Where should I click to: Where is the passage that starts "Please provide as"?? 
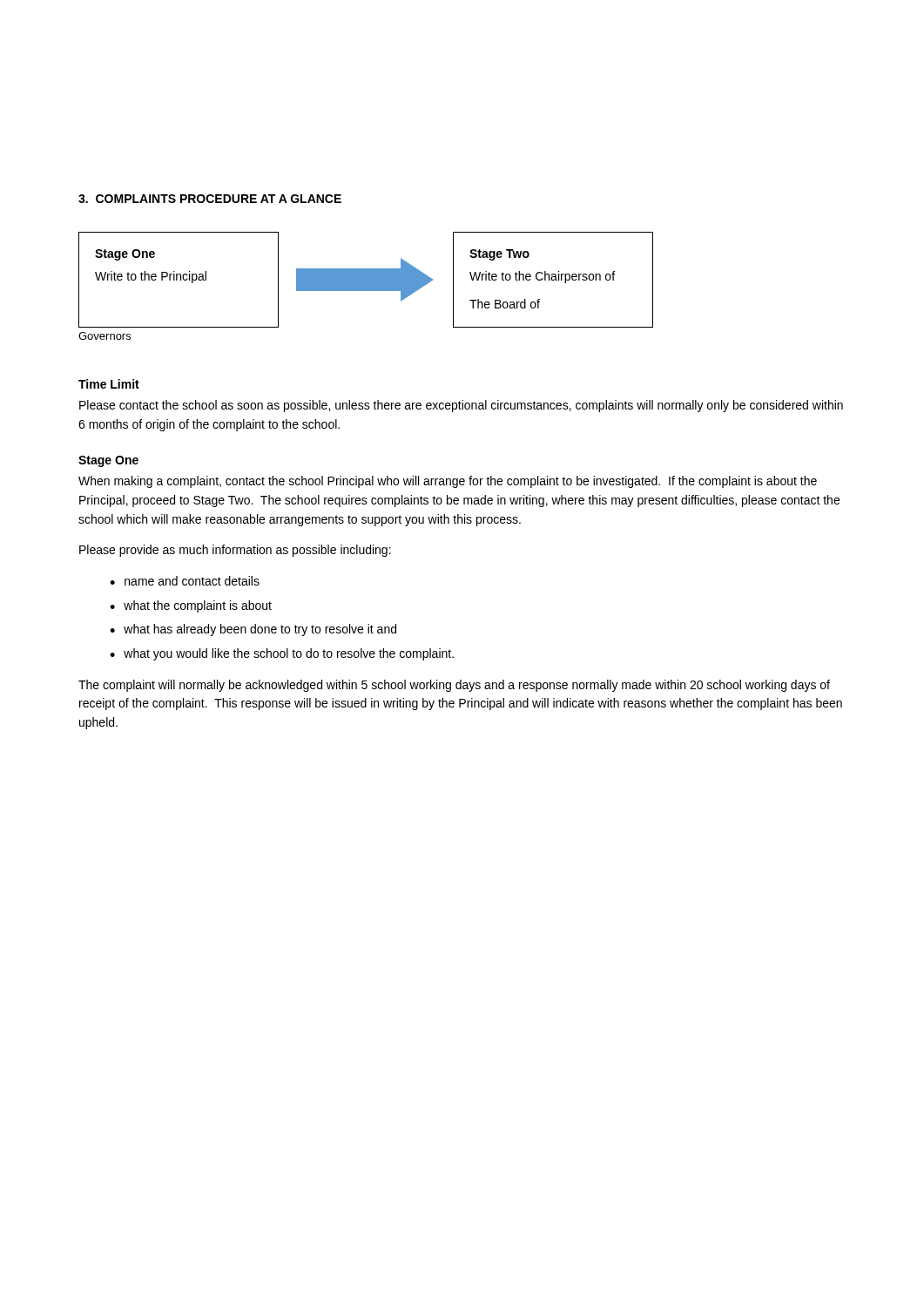click(235, 550)
